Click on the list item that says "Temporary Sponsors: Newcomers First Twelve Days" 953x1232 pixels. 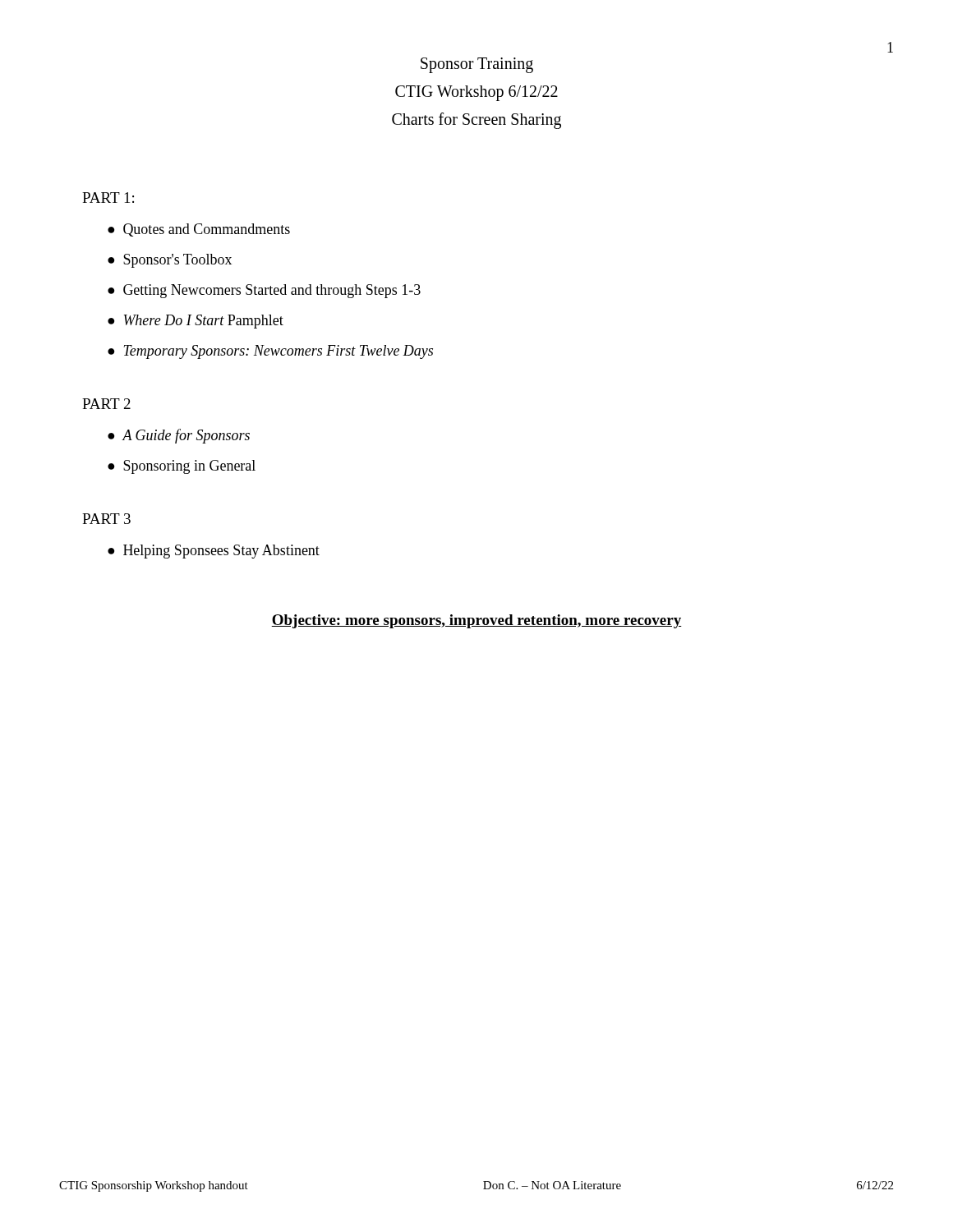(278, 351)
